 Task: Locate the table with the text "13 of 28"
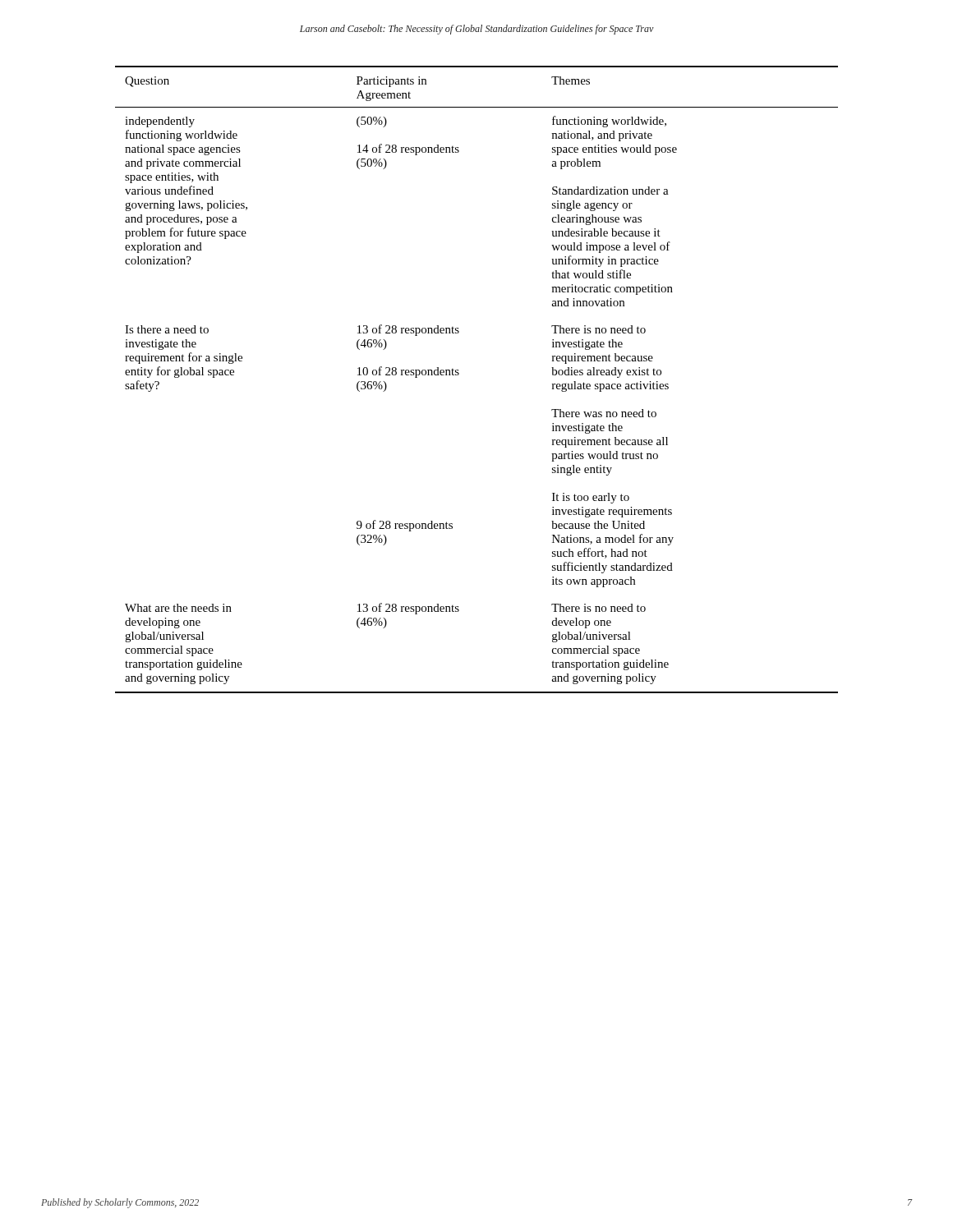coord(476,379)
